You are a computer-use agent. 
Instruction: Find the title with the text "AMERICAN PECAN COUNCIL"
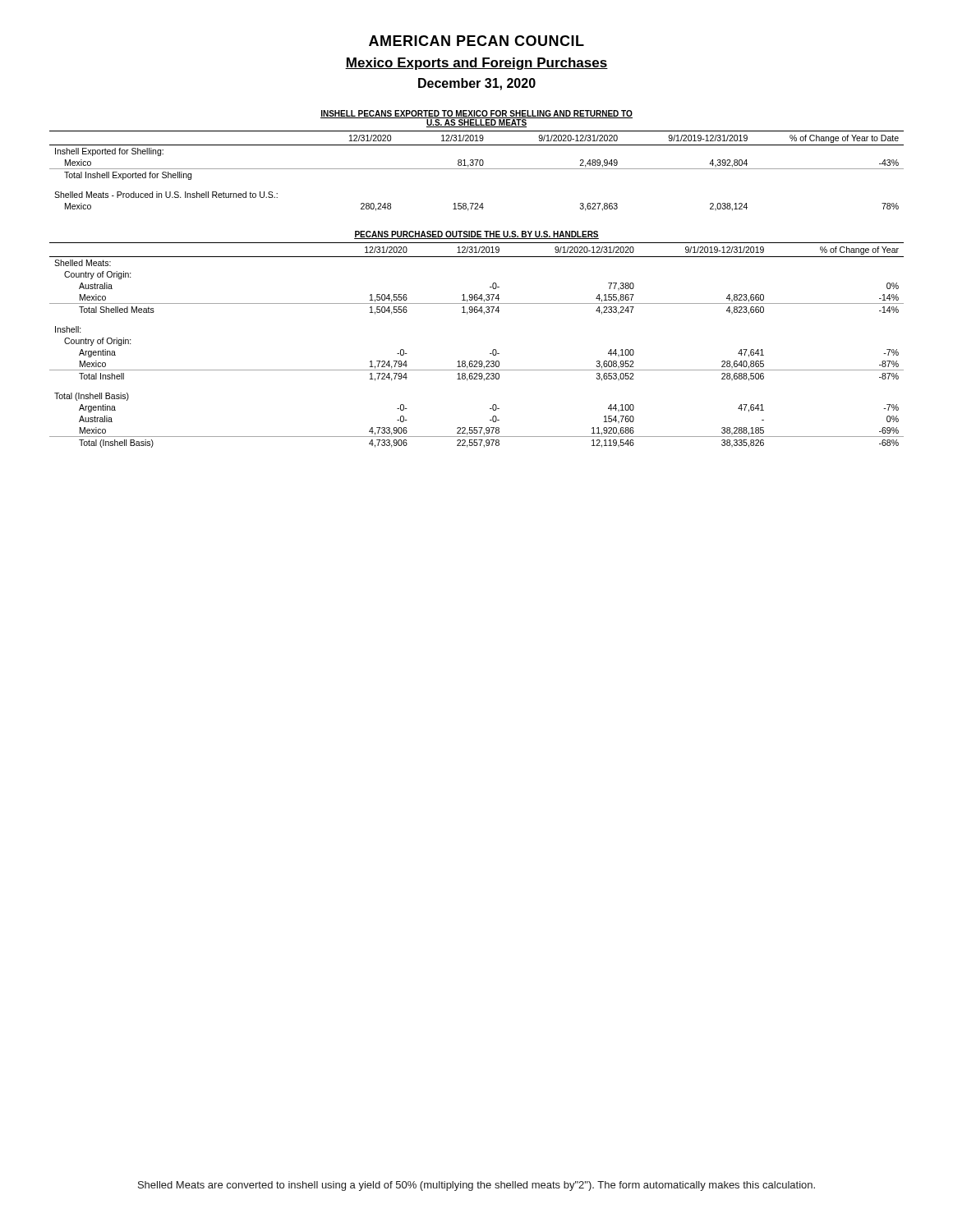pyautogui.click(x=476, y=41)
